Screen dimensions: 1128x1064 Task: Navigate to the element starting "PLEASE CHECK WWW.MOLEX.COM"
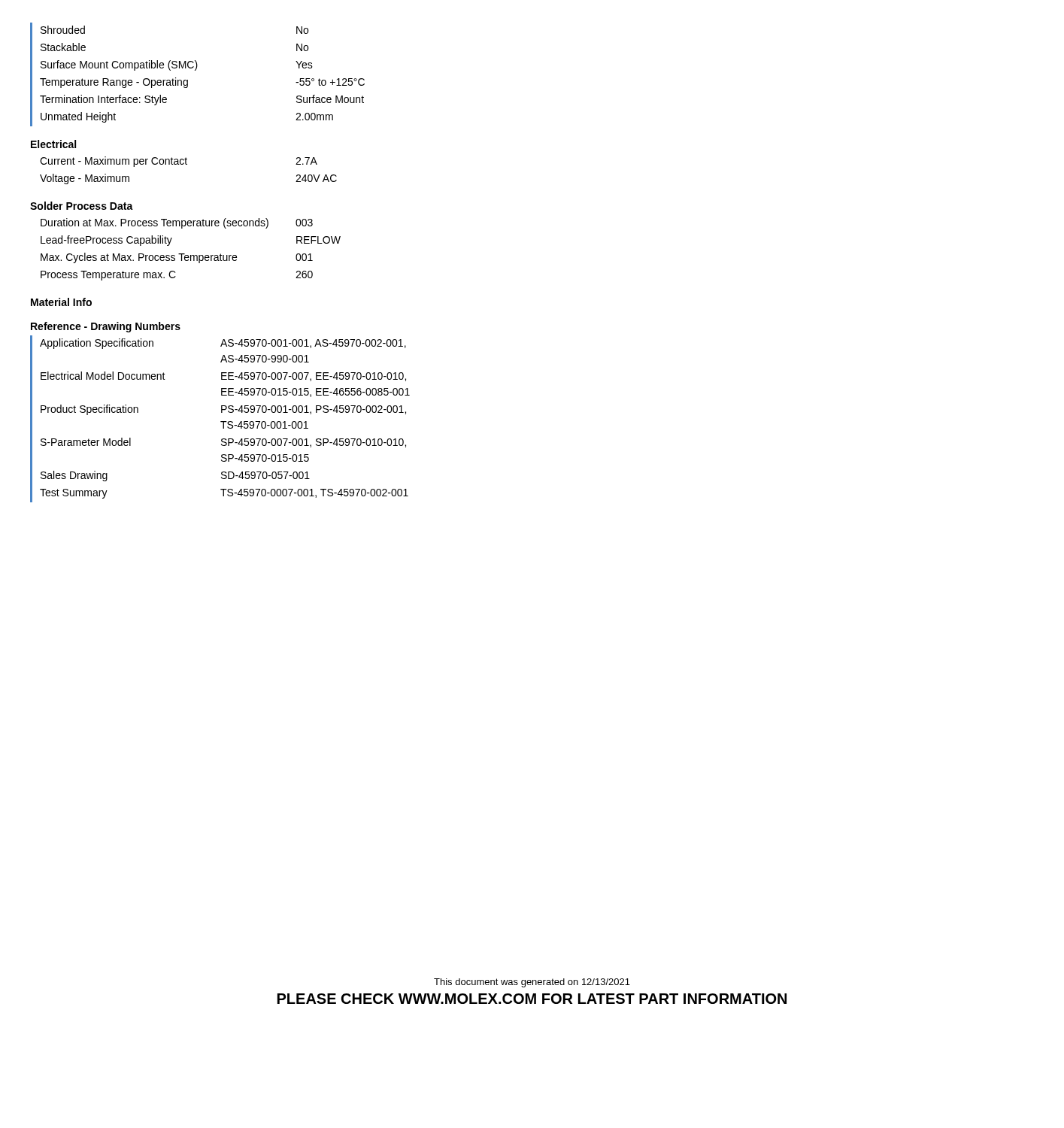pyautogui.click(x=532, y=999)
